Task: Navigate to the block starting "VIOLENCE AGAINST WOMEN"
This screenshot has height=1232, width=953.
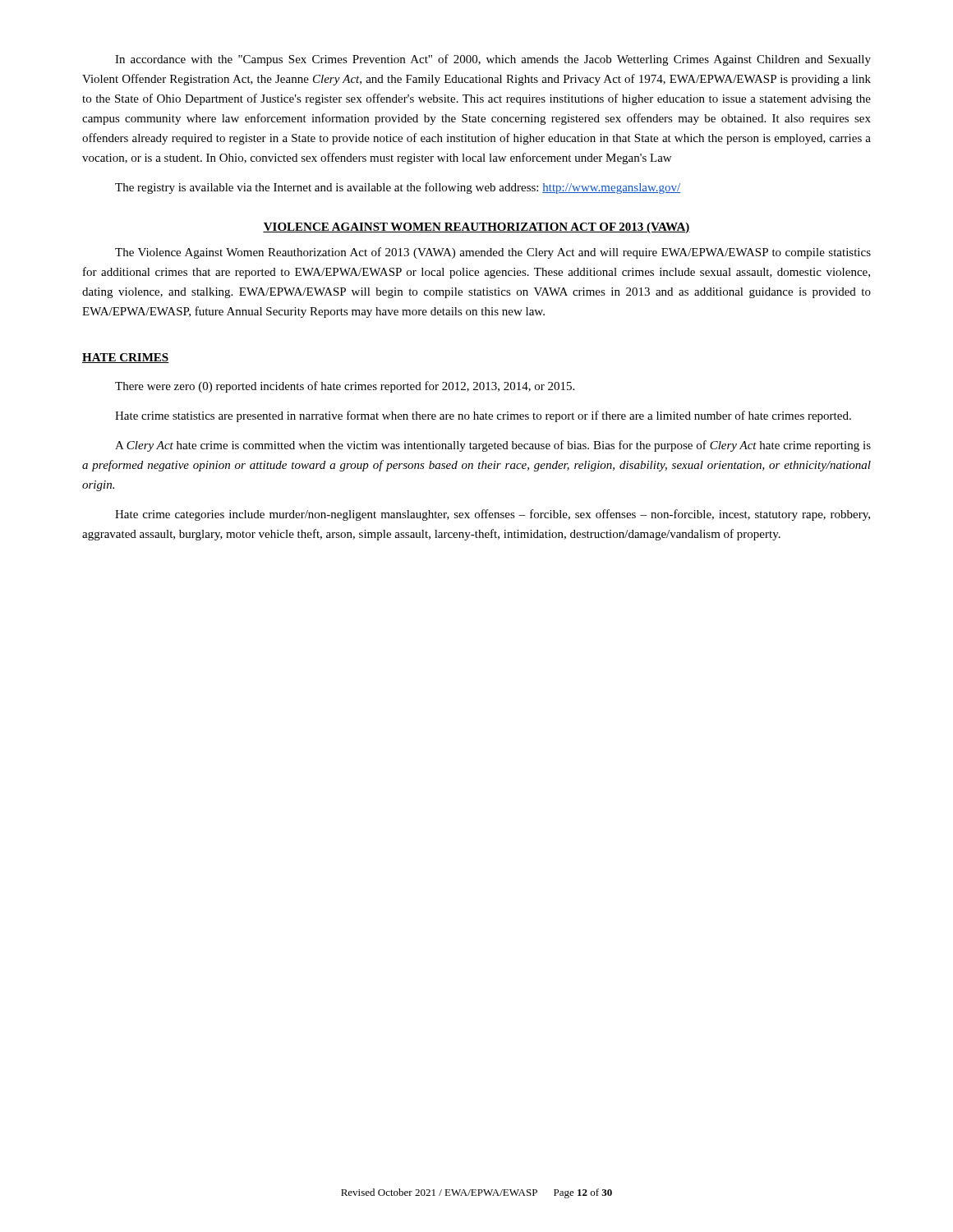Action: tap(476, 227)
